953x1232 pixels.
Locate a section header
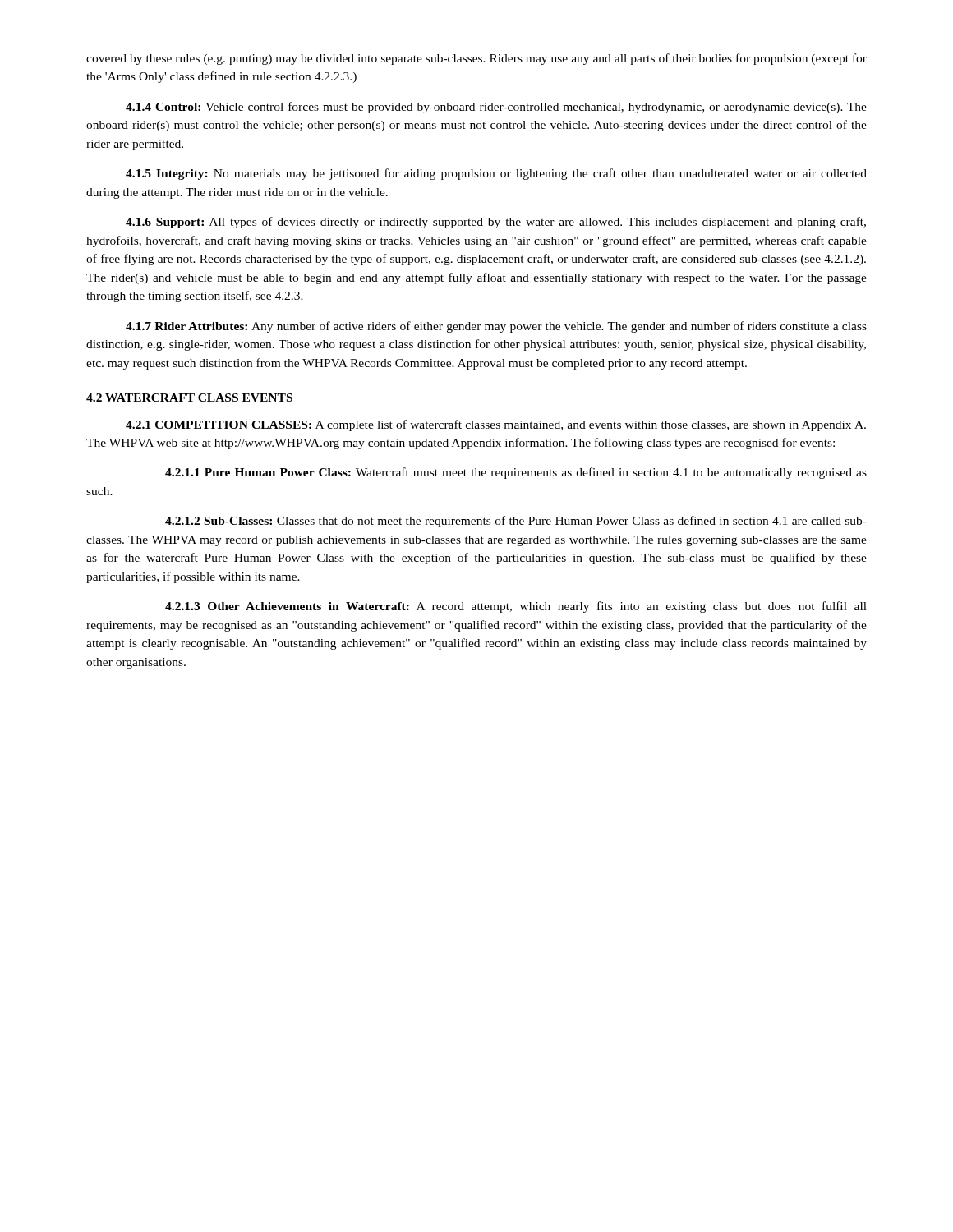tap(476, 398)
